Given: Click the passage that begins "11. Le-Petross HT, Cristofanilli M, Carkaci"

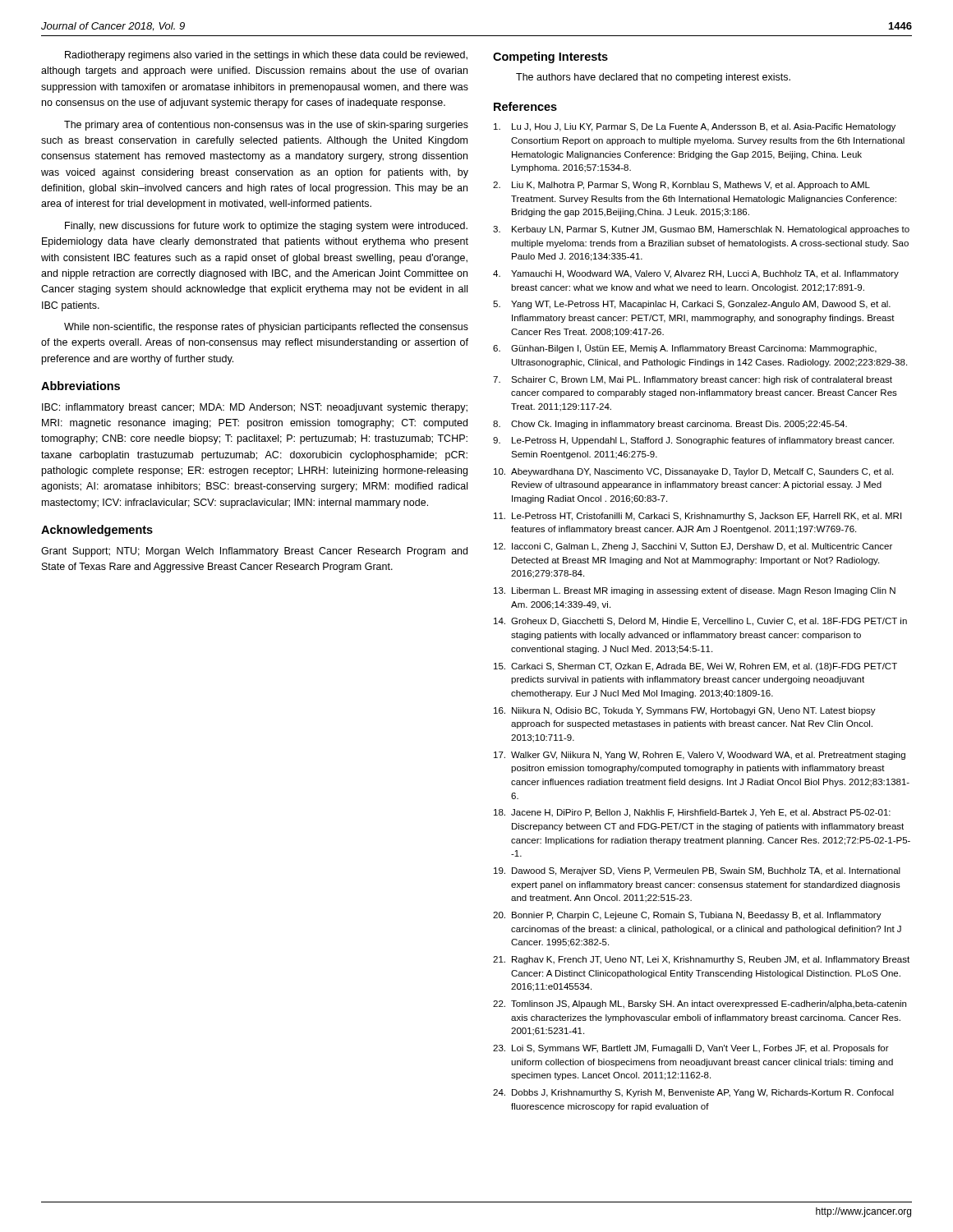Looking at the screenshot, I should point(702,523).
